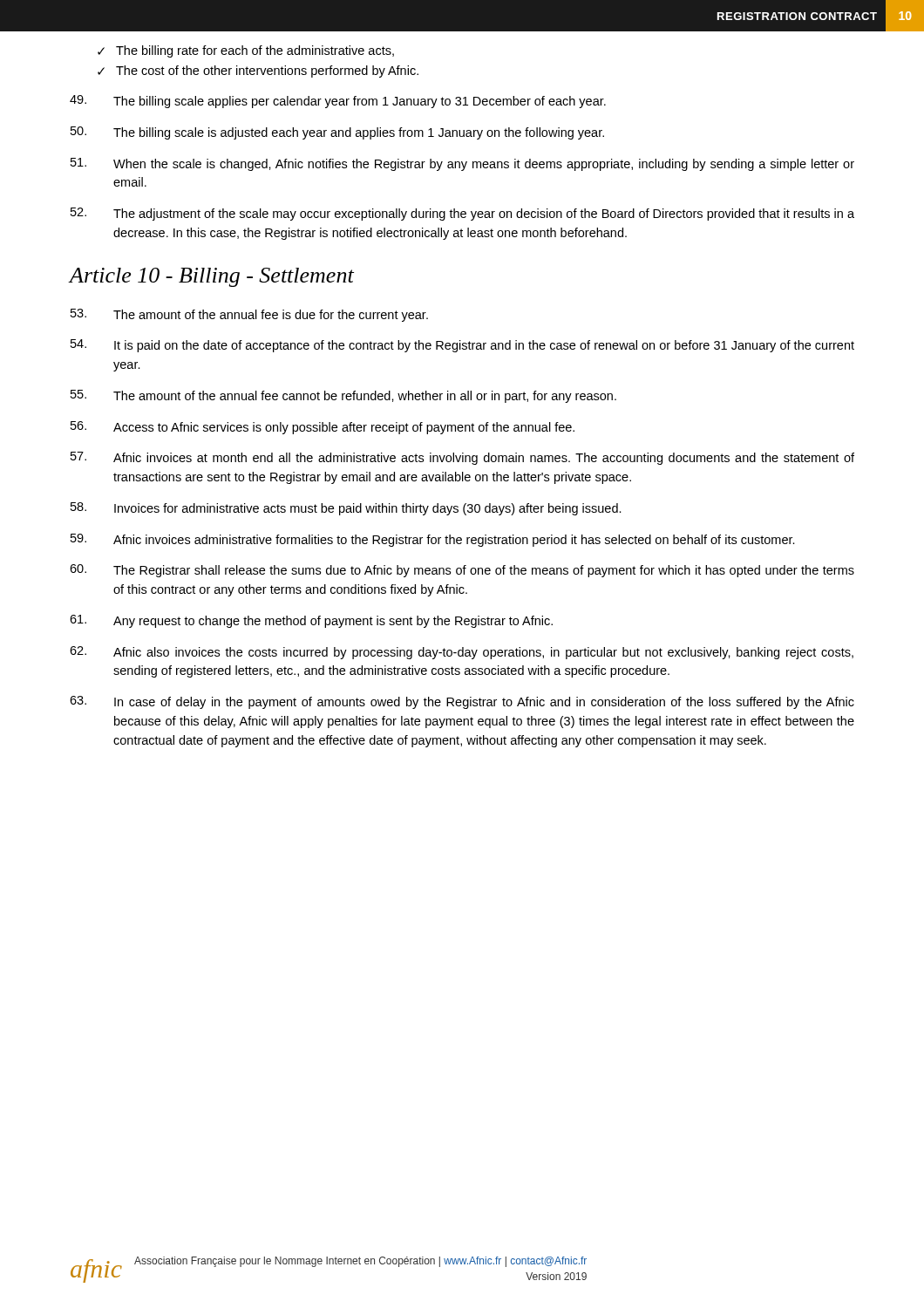Select the list item with the text "49. The billing"

(338, 102)
